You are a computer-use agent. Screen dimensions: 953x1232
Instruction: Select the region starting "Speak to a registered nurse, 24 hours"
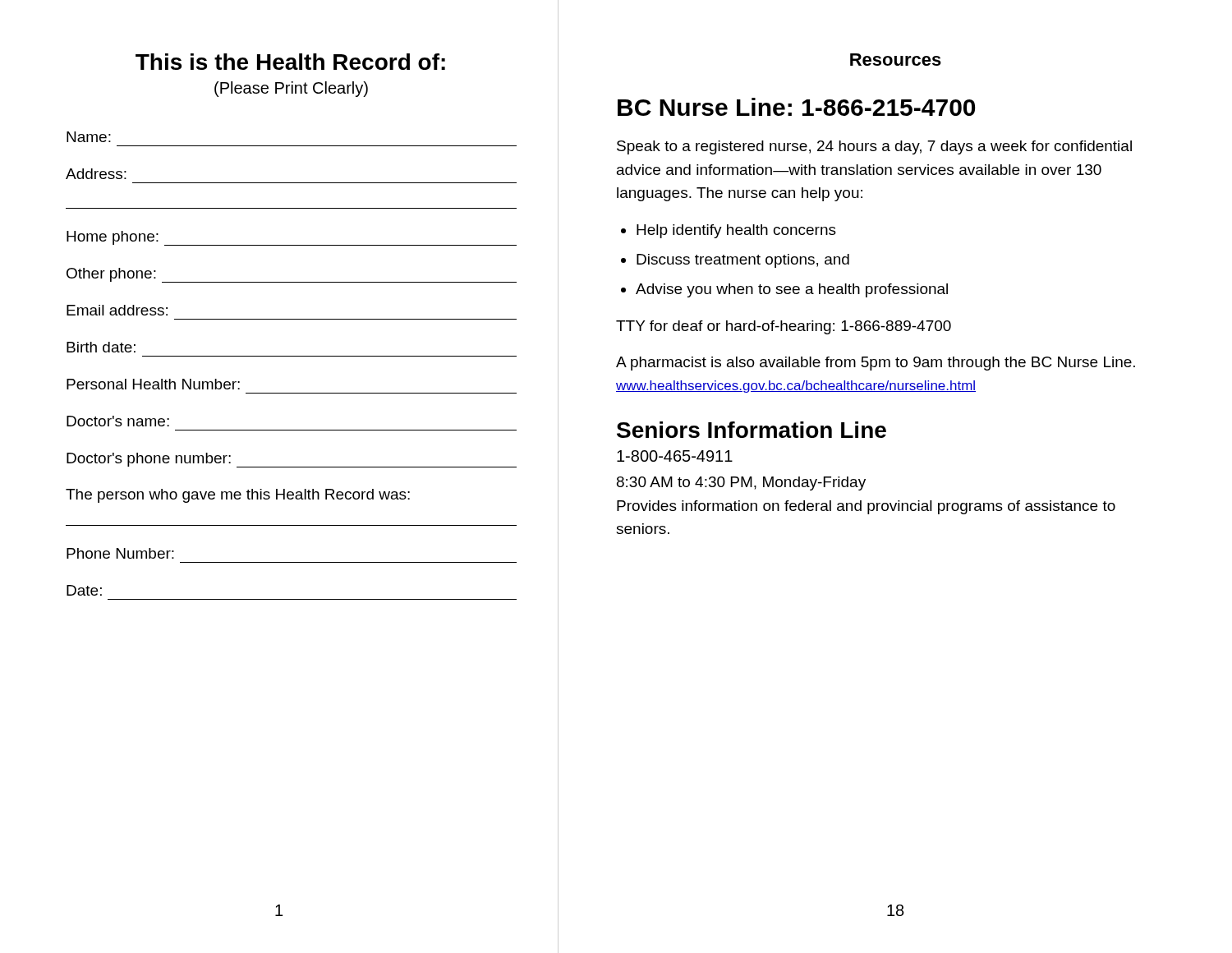(x=874, y=169)
